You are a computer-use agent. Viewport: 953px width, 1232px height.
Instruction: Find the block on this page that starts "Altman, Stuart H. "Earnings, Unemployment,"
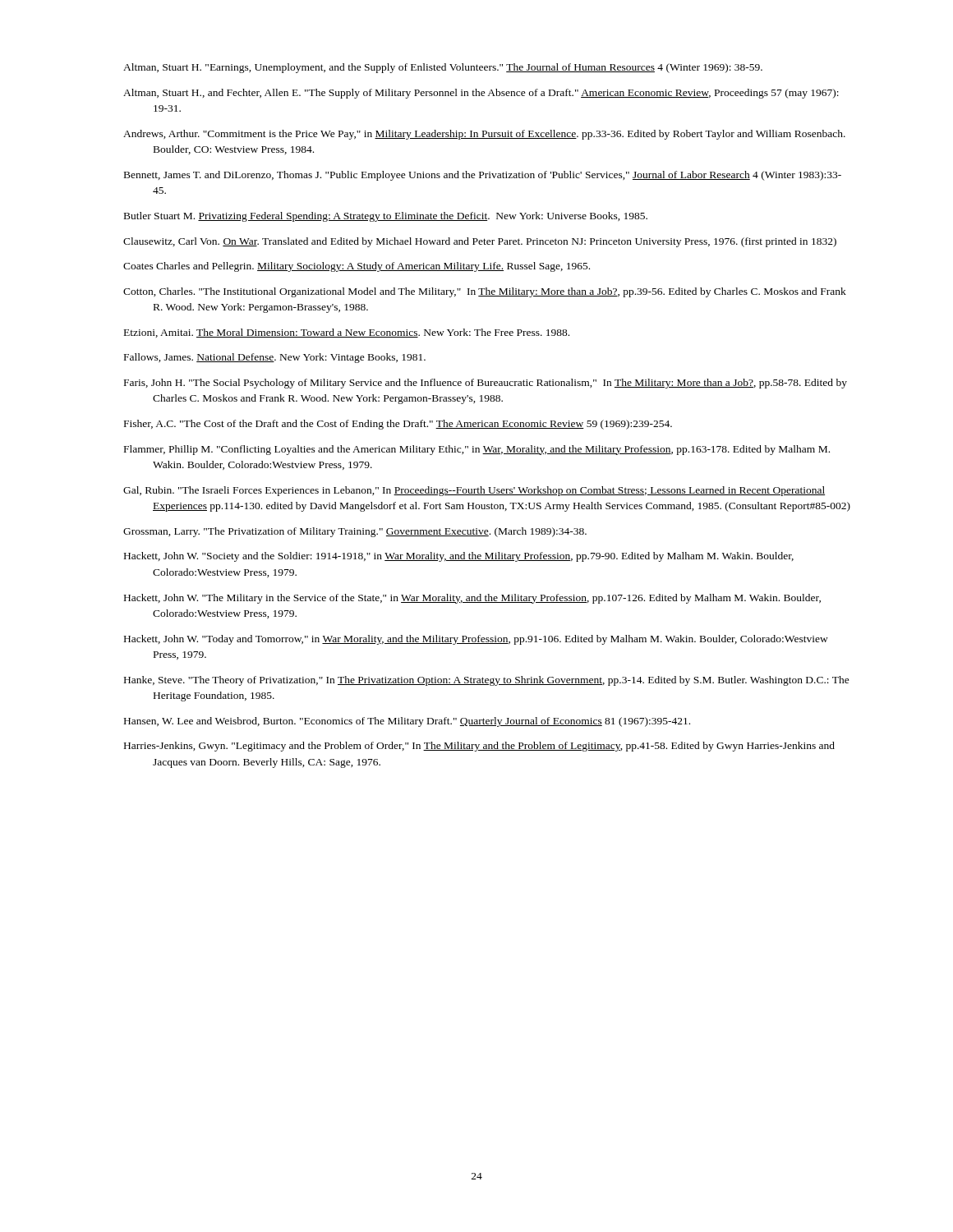(x=443, y=67)
